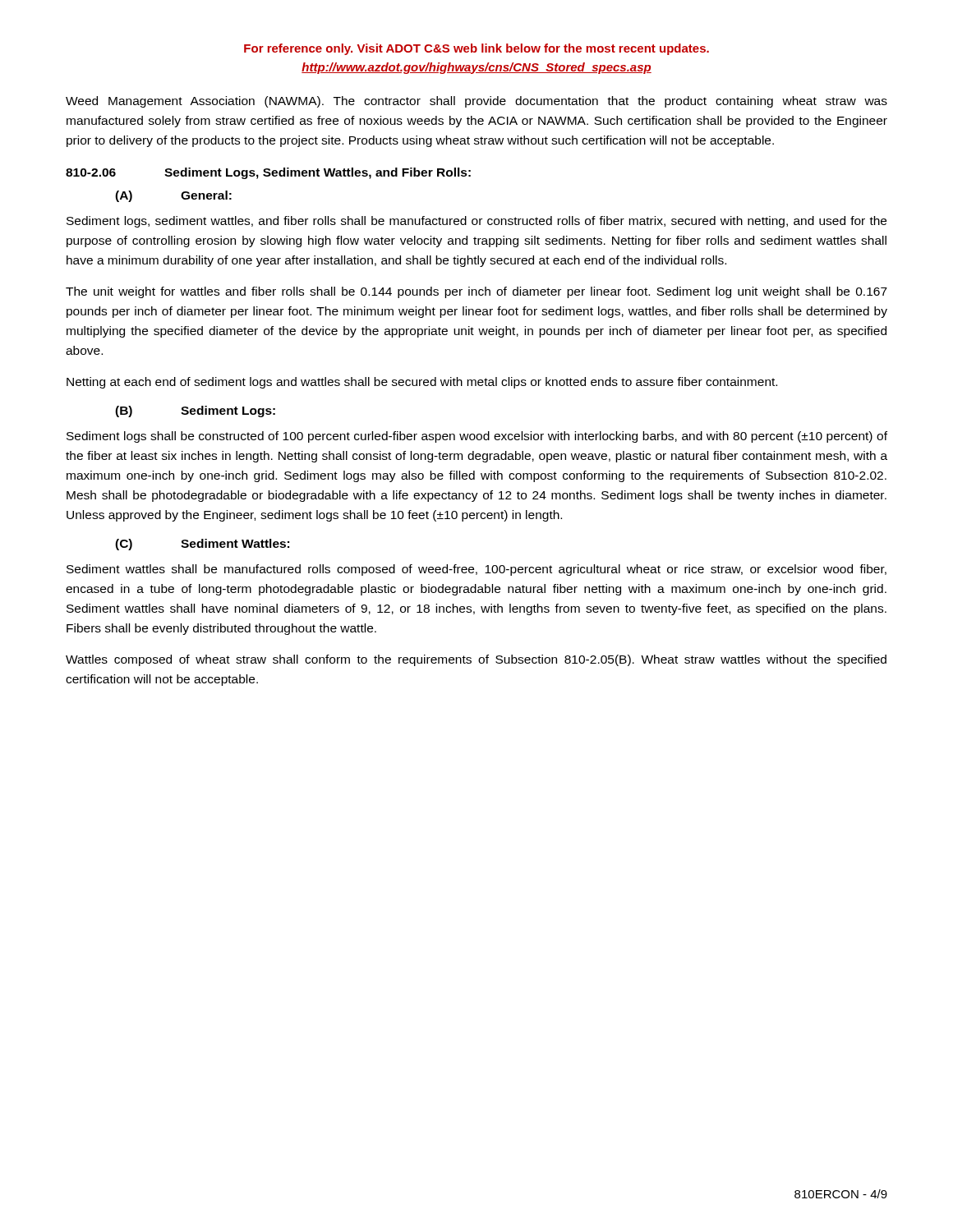Find the section header that says "(B) Sediment Logs:"
The height and width of the screenshot is (1232, 953).
[196, 411]
